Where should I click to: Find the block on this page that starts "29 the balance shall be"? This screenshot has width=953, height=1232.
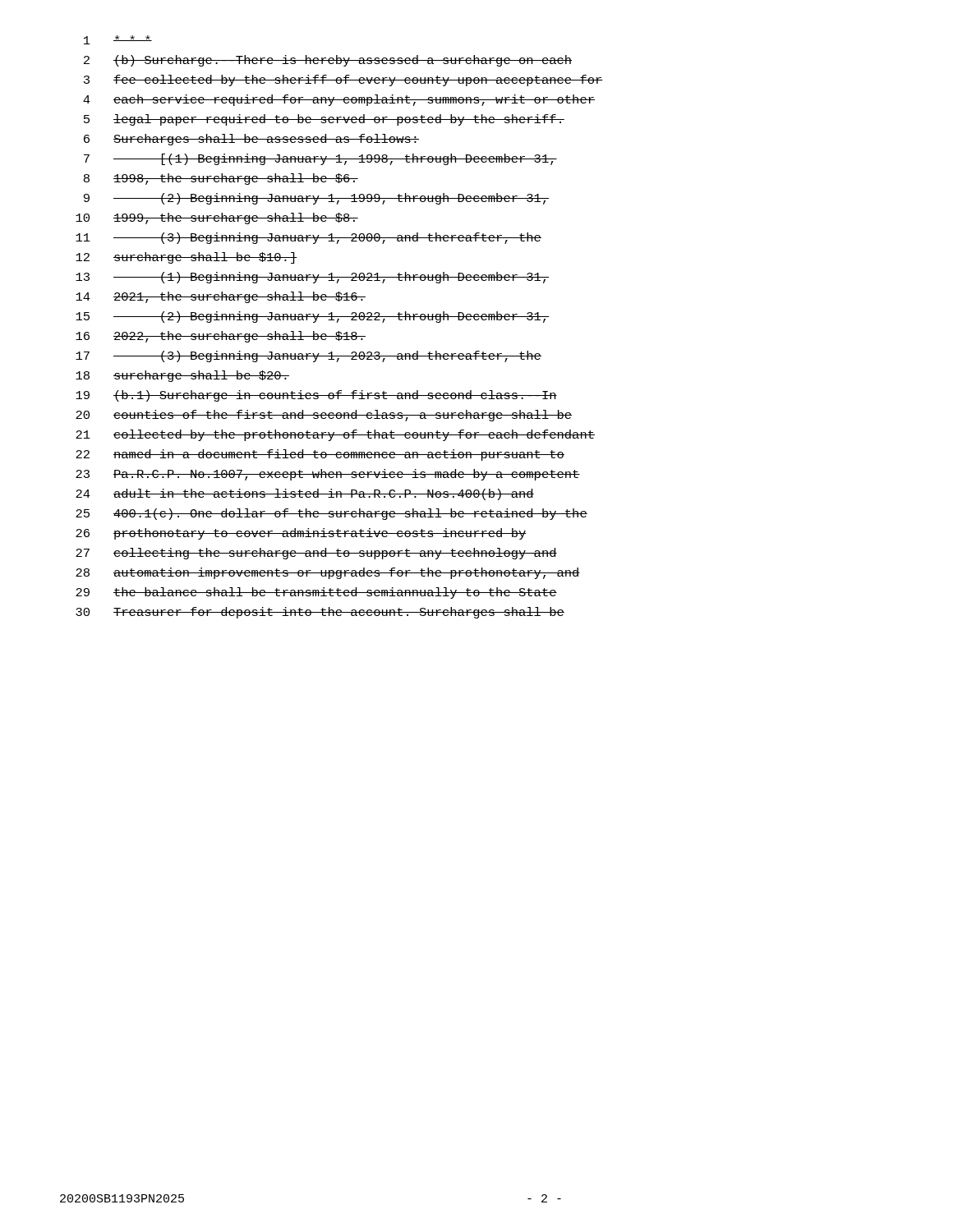(x=308, y=593)
